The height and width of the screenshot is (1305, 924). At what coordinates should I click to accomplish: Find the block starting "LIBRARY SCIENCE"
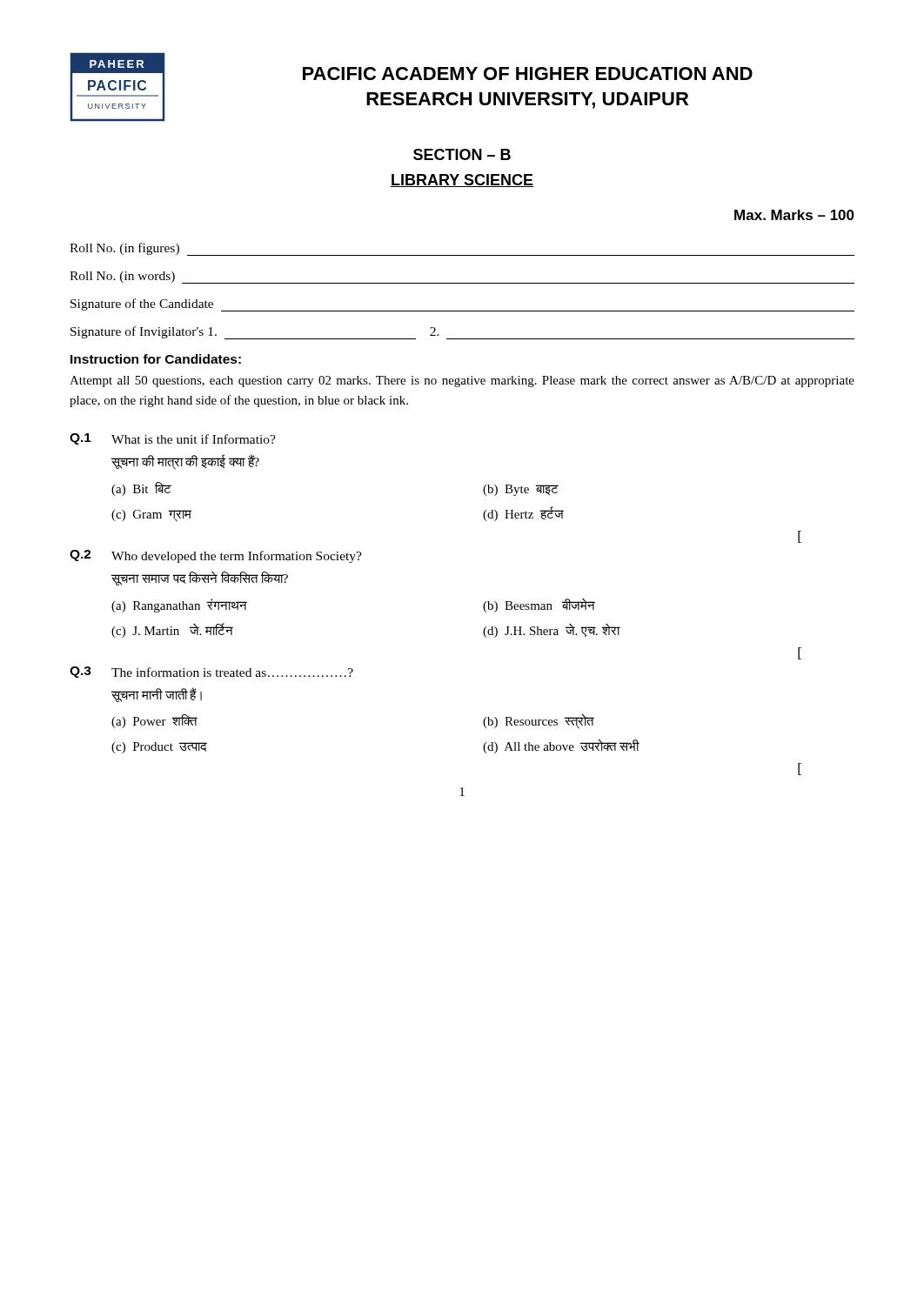pos(462,180)
